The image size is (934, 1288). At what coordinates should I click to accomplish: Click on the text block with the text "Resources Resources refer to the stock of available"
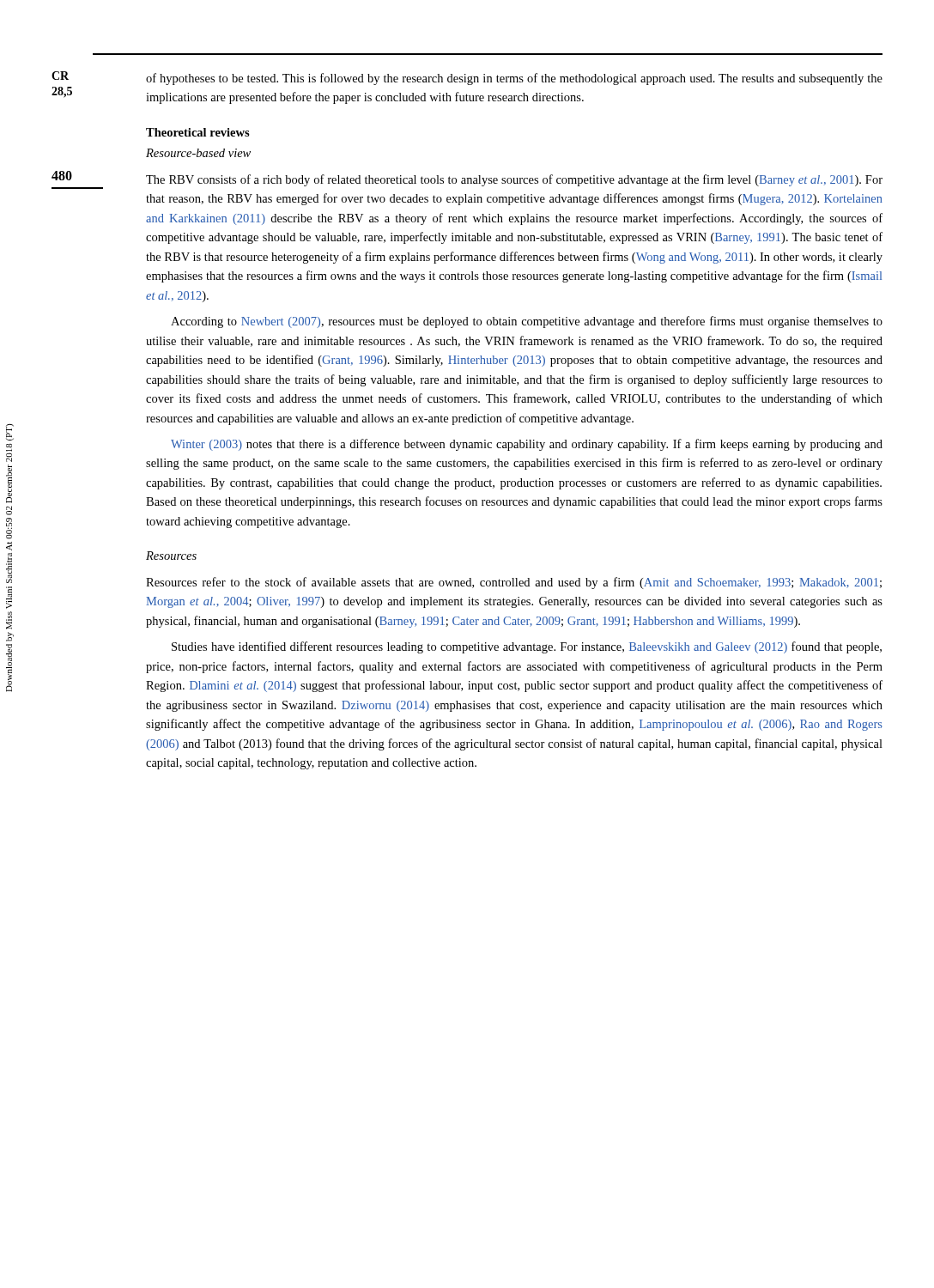click(514, 659)
